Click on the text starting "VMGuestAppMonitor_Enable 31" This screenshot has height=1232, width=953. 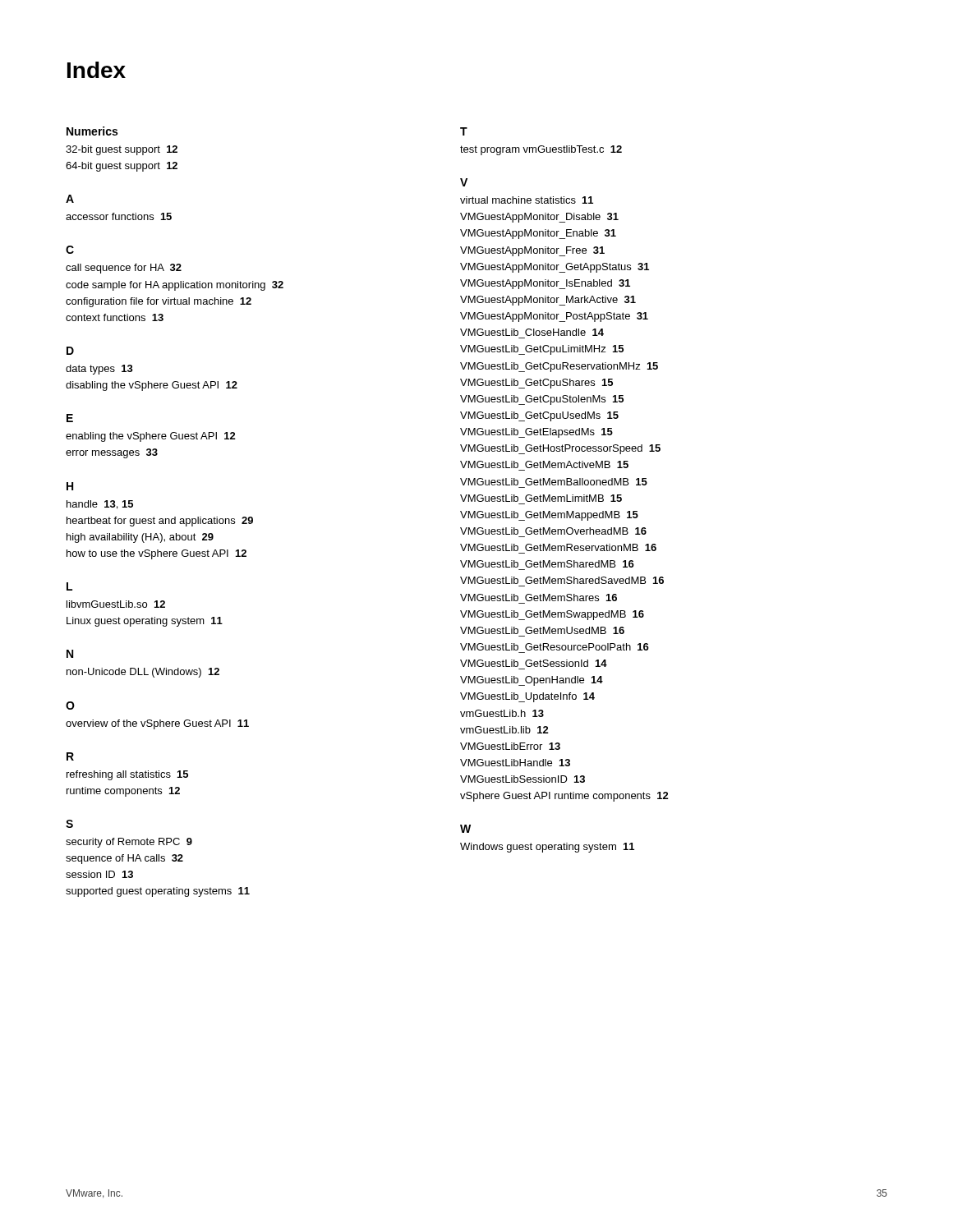(538, 233)
